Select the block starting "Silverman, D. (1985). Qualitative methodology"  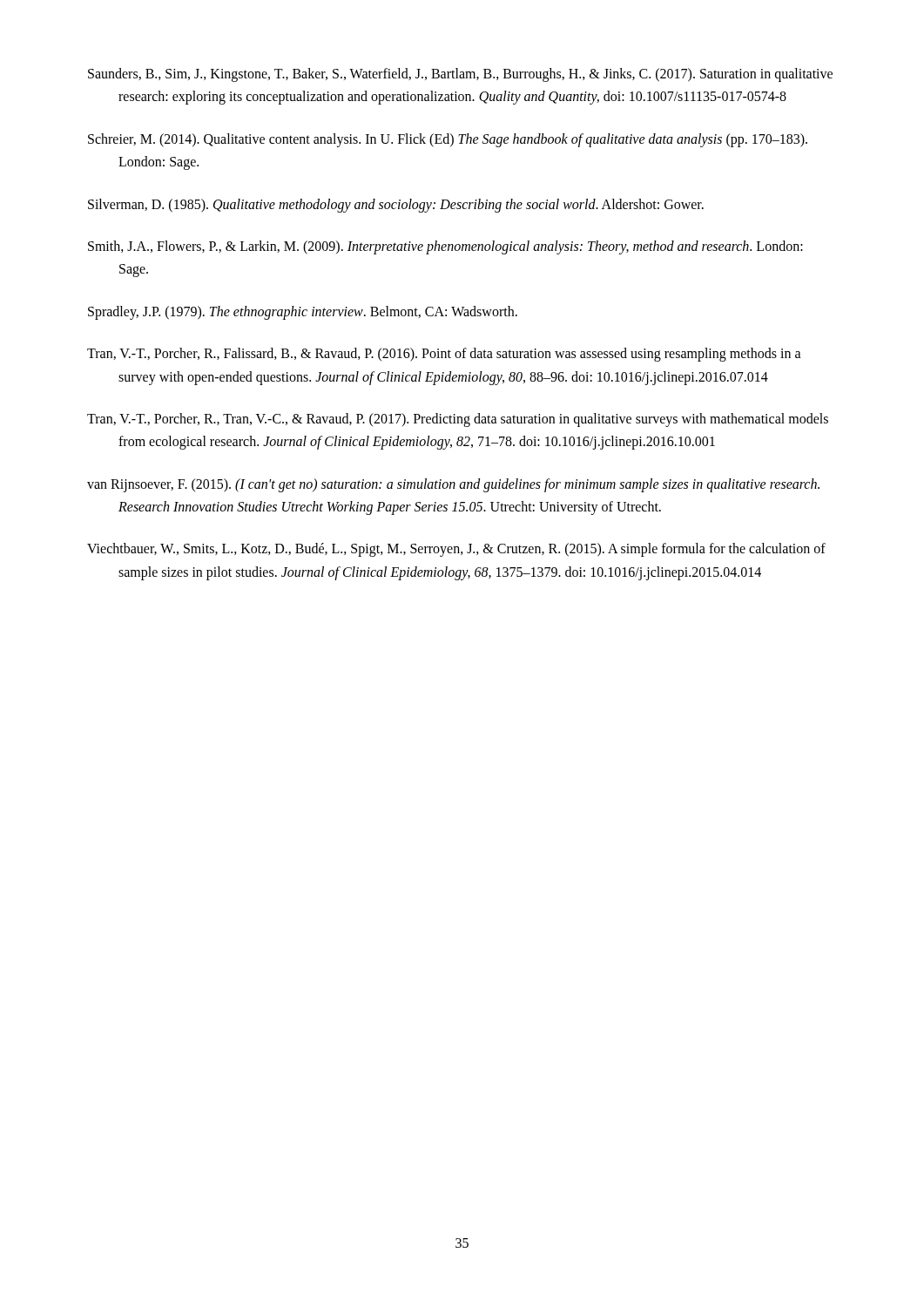coord(396,204)
